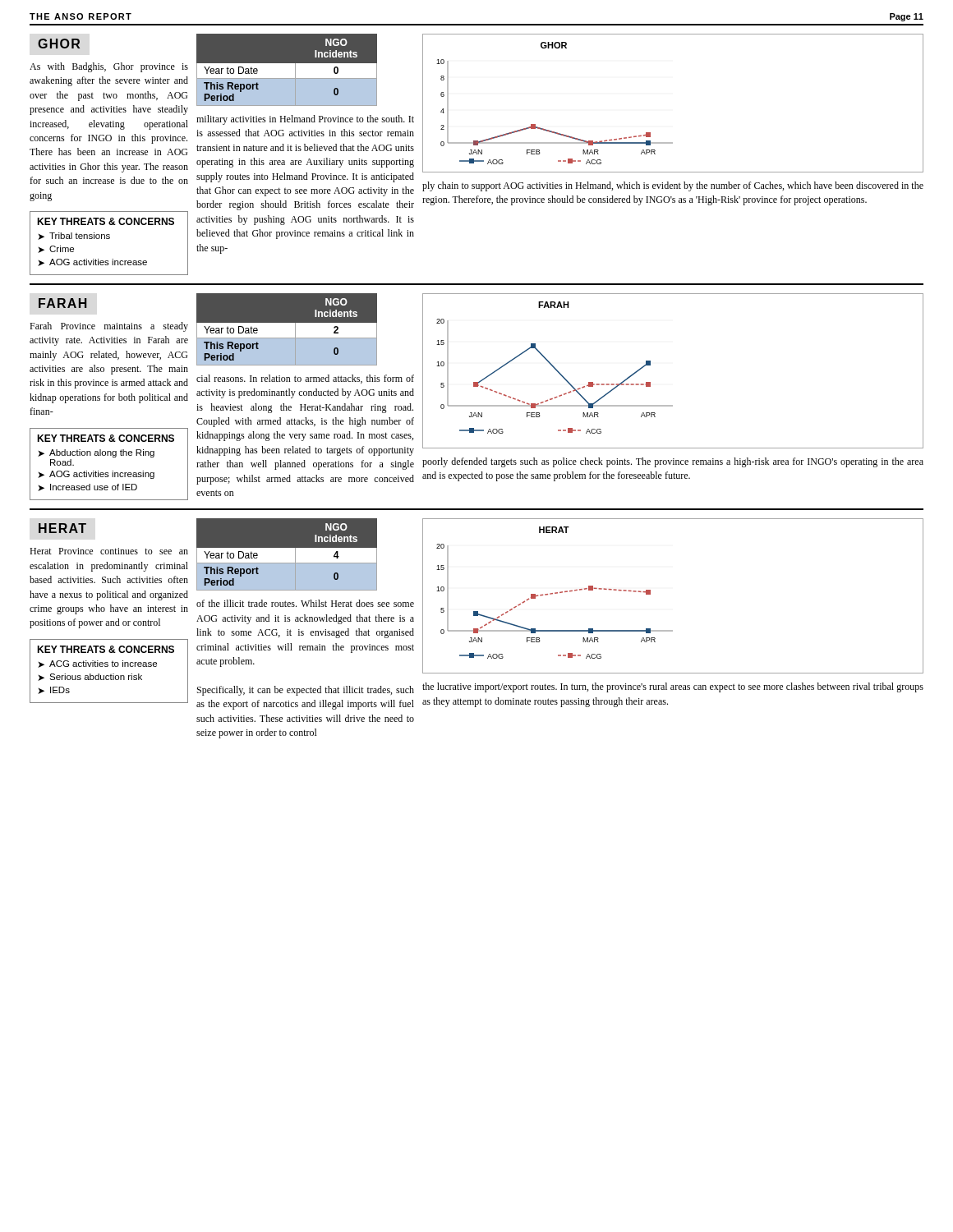Point to the passage starting "➤AOG activities increasing"
The image size is (953, 1232).
coord(96,474)
